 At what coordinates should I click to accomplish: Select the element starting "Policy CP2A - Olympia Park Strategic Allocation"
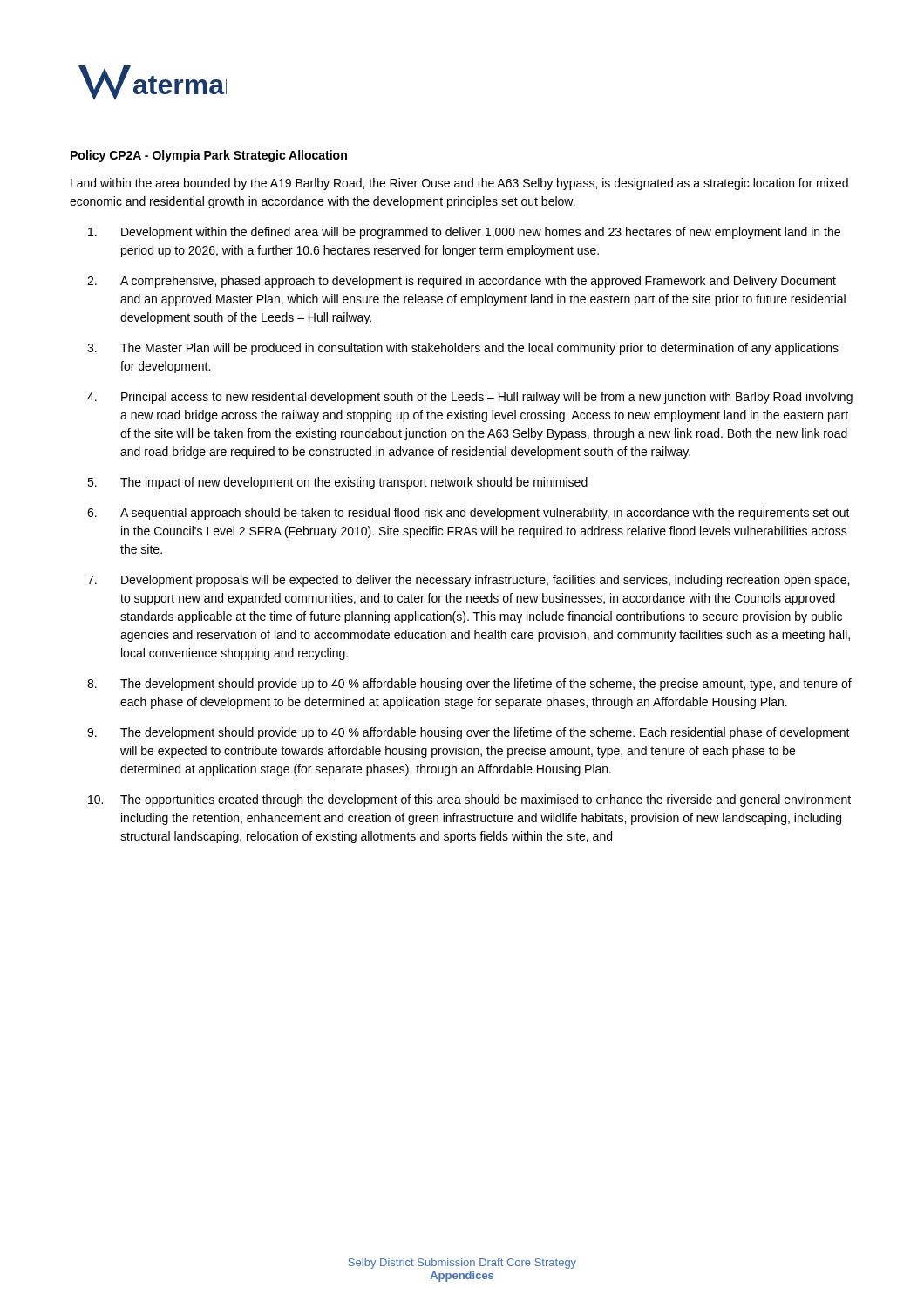tap(209, 155)
